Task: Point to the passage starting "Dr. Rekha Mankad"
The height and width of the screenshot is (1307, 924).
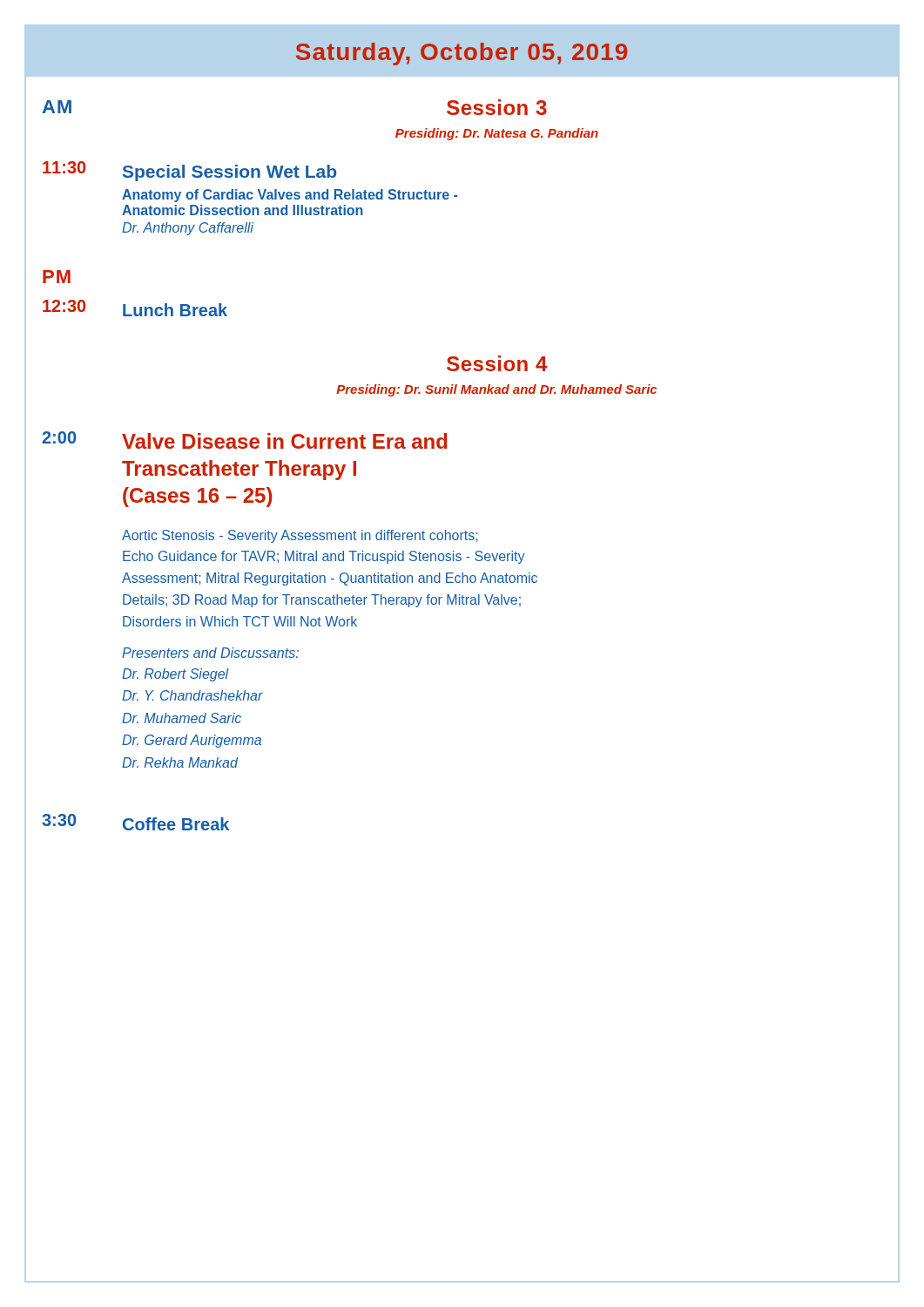Action: 180,763
